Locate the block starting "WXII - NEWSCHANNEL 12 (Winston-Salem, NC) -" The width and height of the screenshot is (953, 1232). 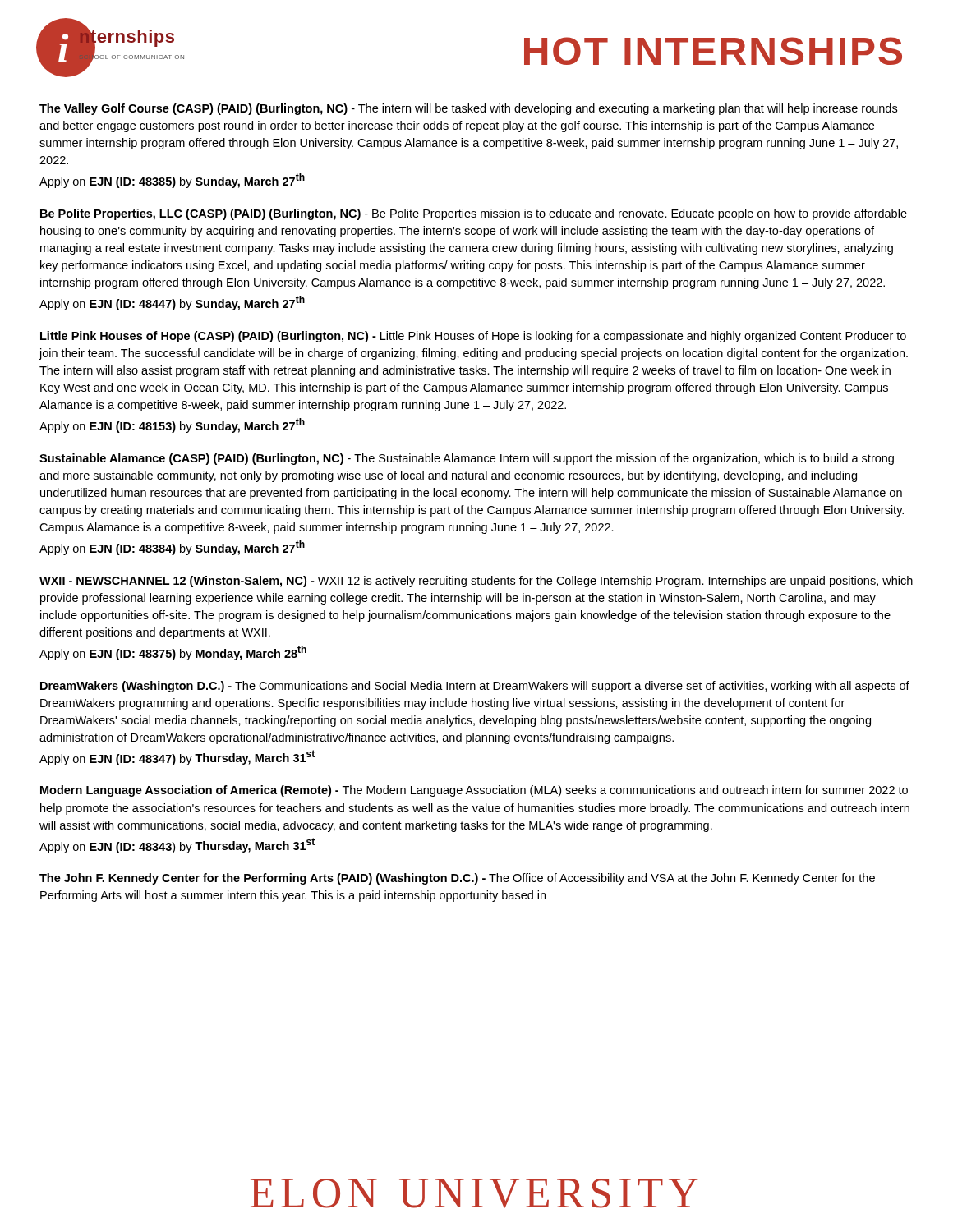point(476,617)
